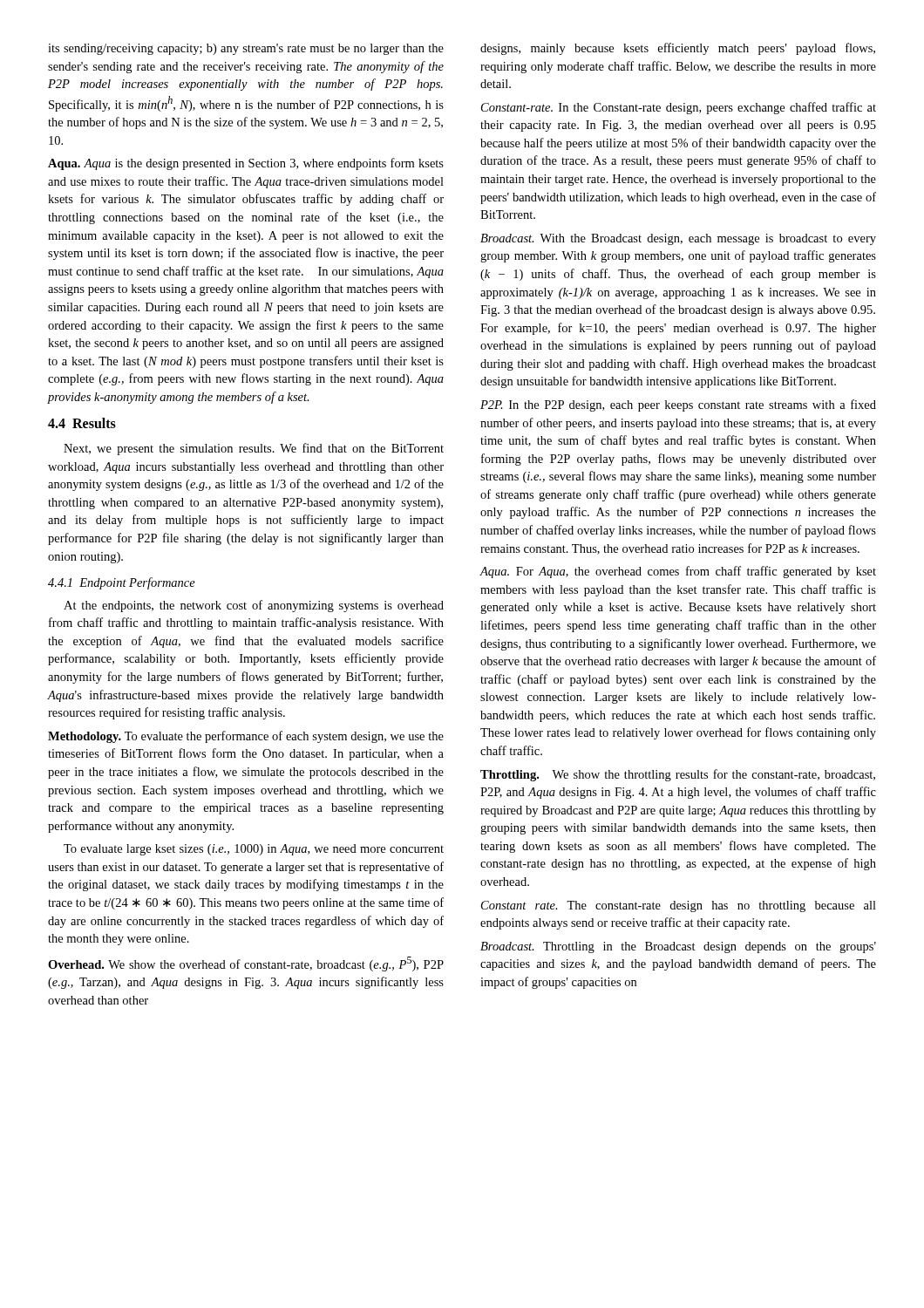This screenshot has width=924, height=1308.
Task: Select the text block starting "4.4.1 Endpoint Performance"
Action: [122, 583]
